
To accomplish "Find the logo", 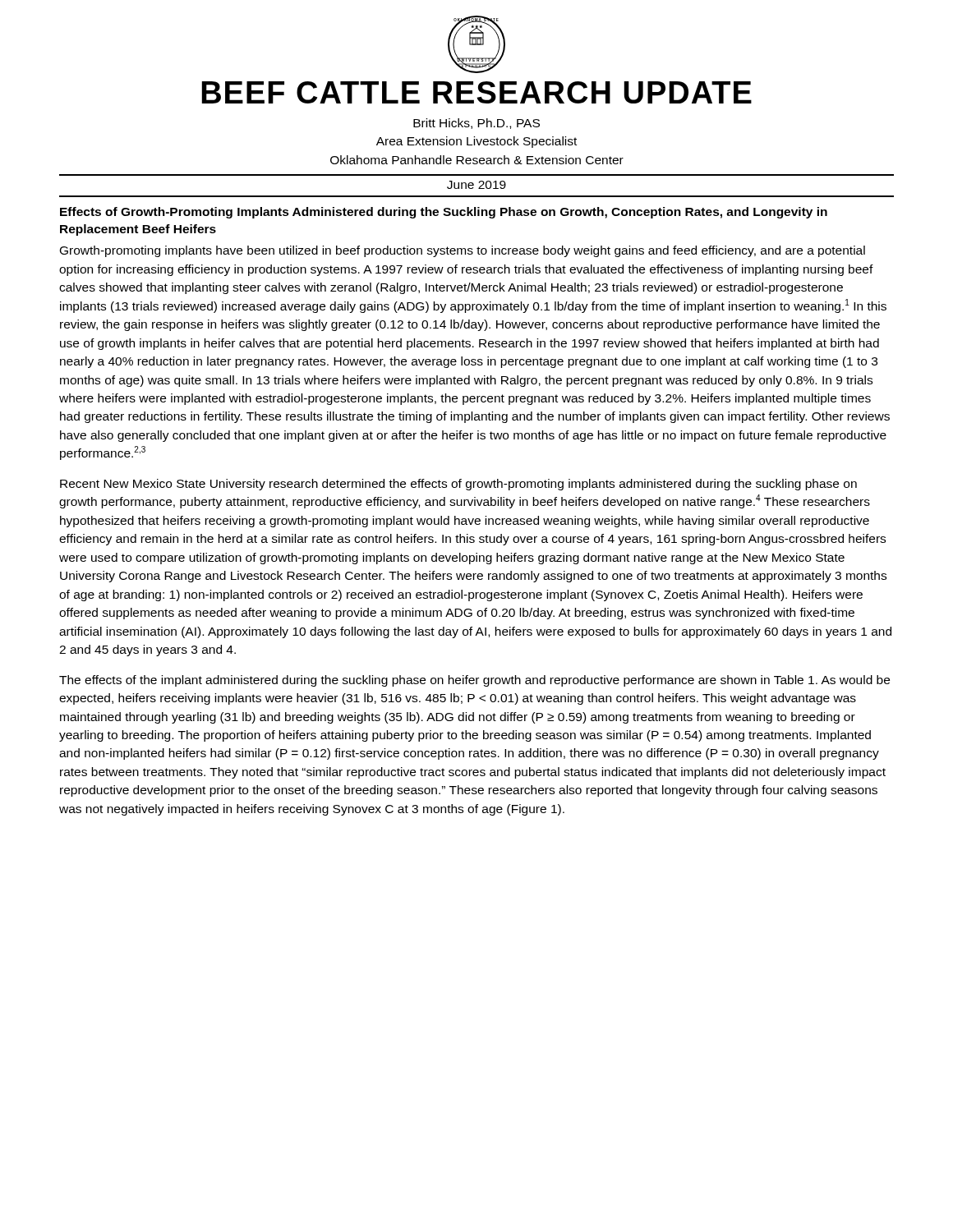I will click(x=476, y=37).
